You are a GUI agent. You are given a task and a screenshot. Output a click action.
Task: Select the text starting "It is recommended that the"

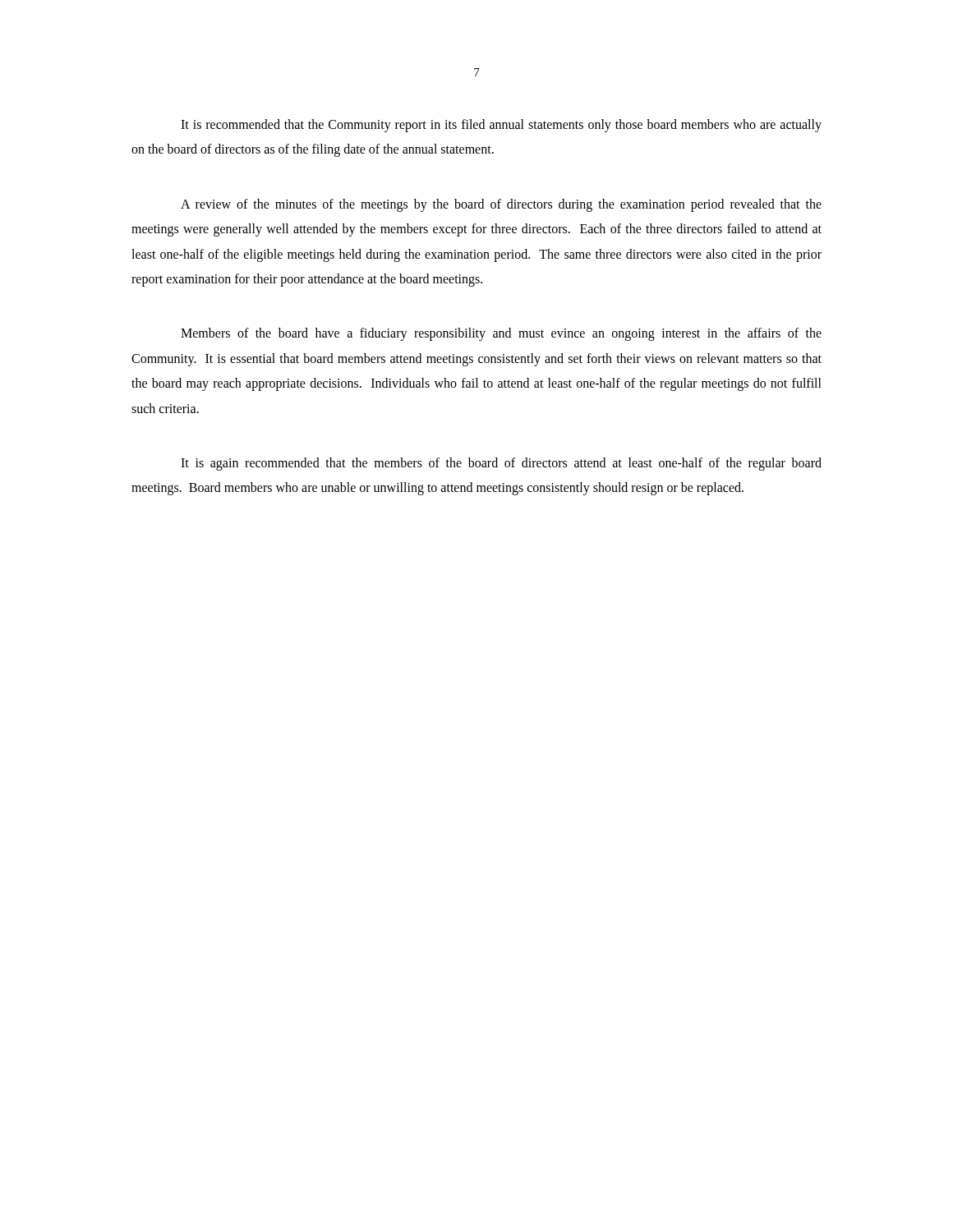476,137
